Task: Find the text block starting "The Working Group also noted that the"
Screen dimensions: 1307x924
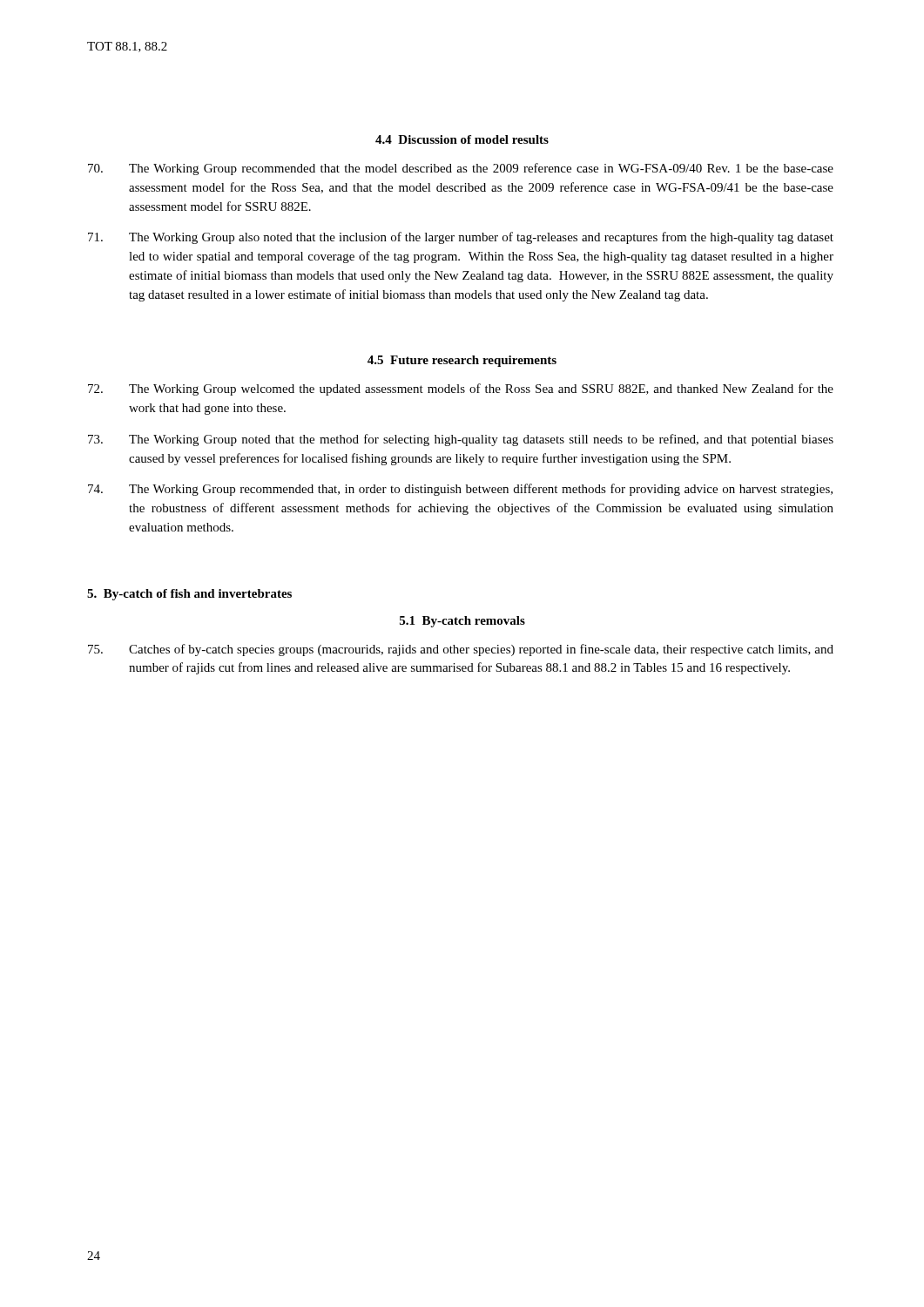Action: pos(460,266)
